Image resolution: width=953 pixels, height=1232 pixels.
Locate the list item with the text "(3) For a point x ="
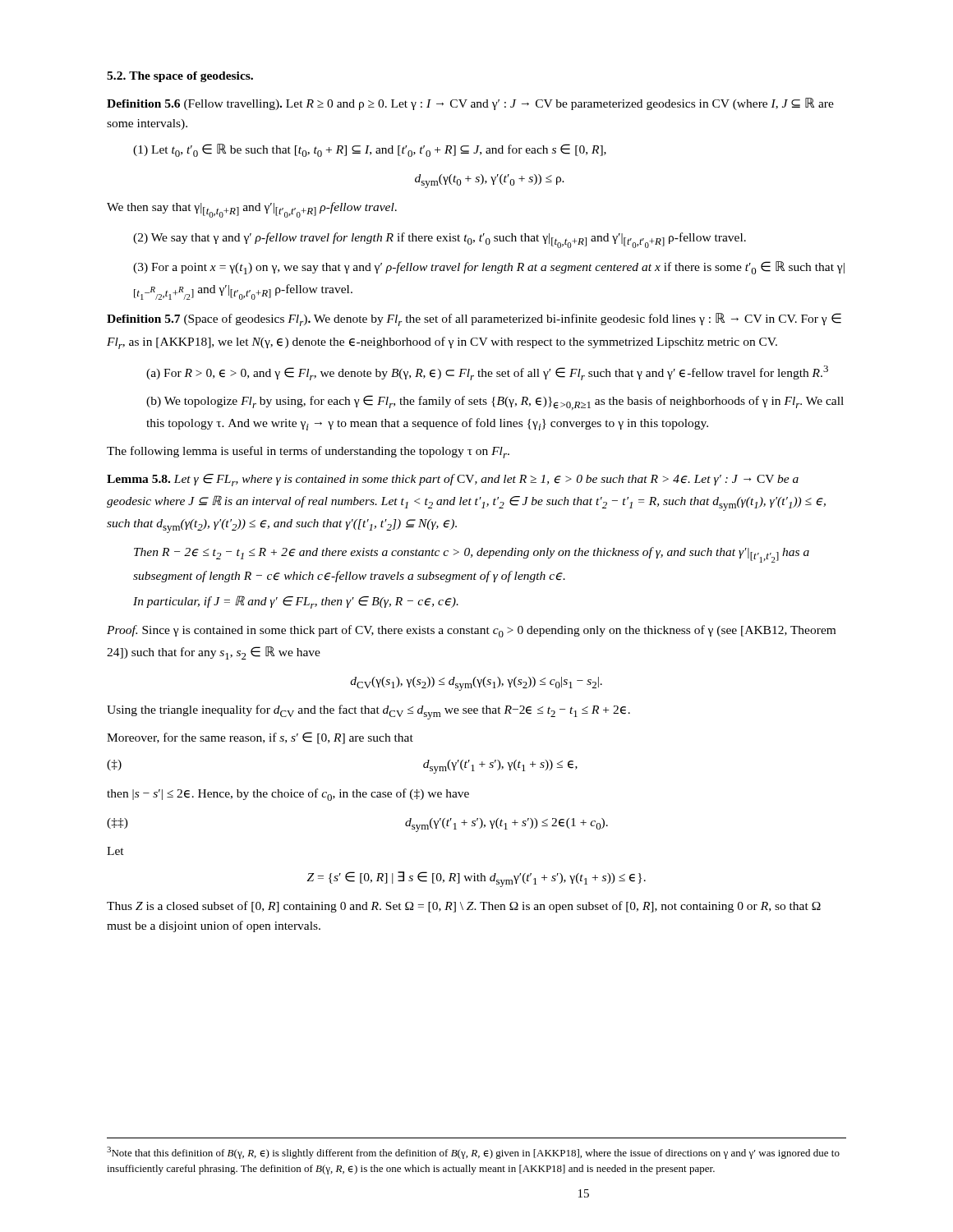[490, 280]
